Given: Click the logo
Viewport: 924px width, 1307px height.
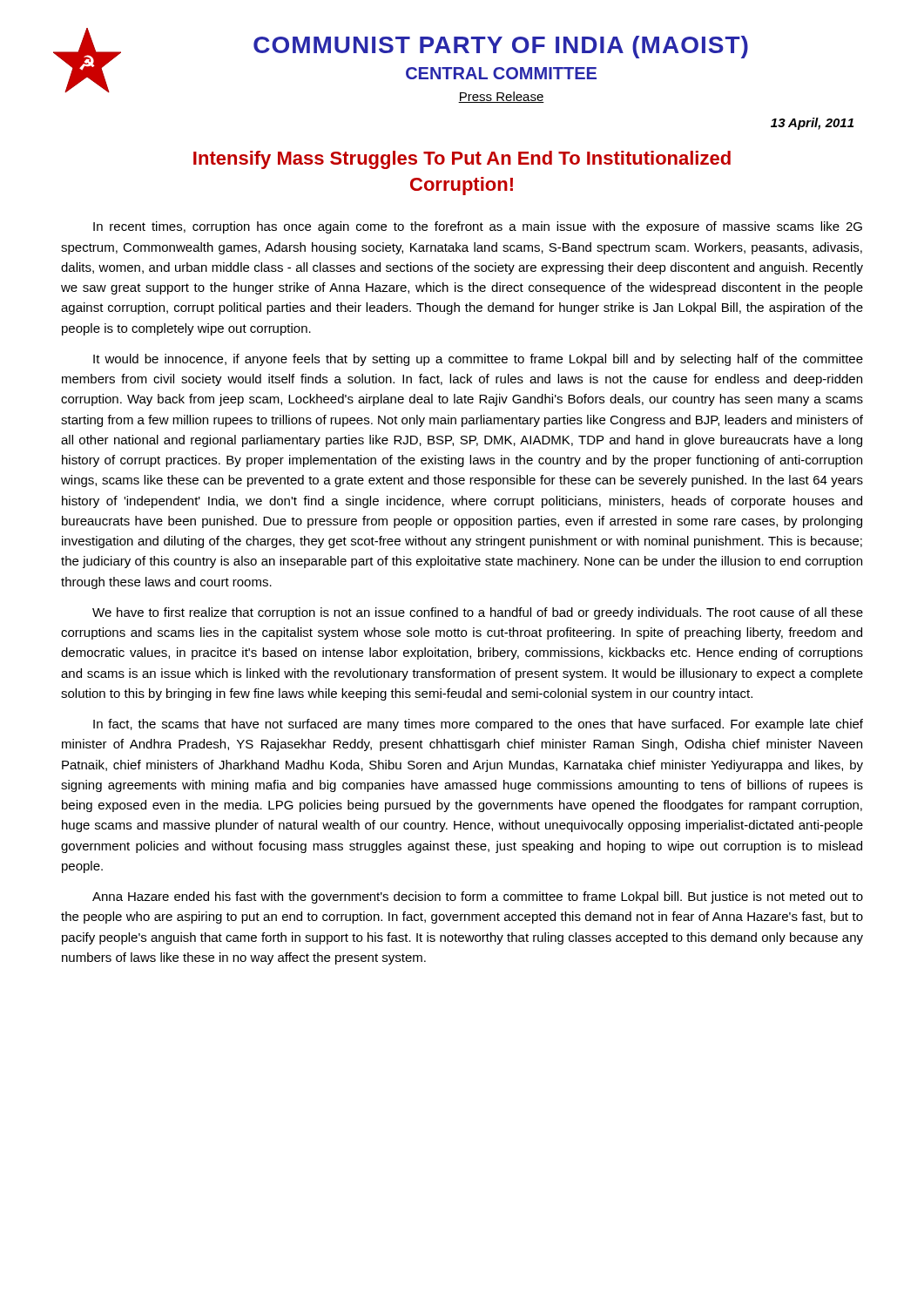Looking at the screenshot, I should [91, 67].
